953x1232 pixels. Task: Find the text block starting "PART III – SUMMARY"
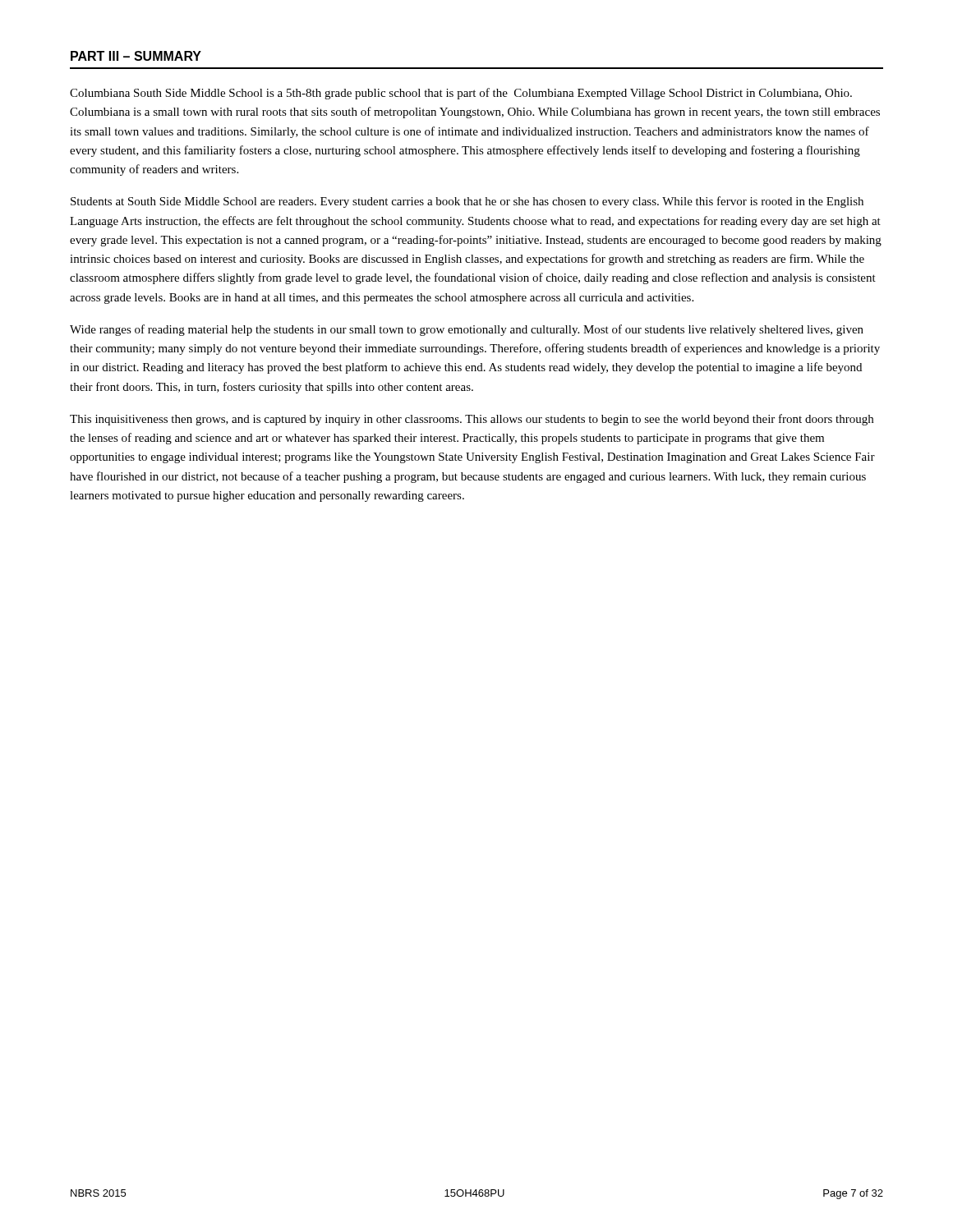click(136, 56)
